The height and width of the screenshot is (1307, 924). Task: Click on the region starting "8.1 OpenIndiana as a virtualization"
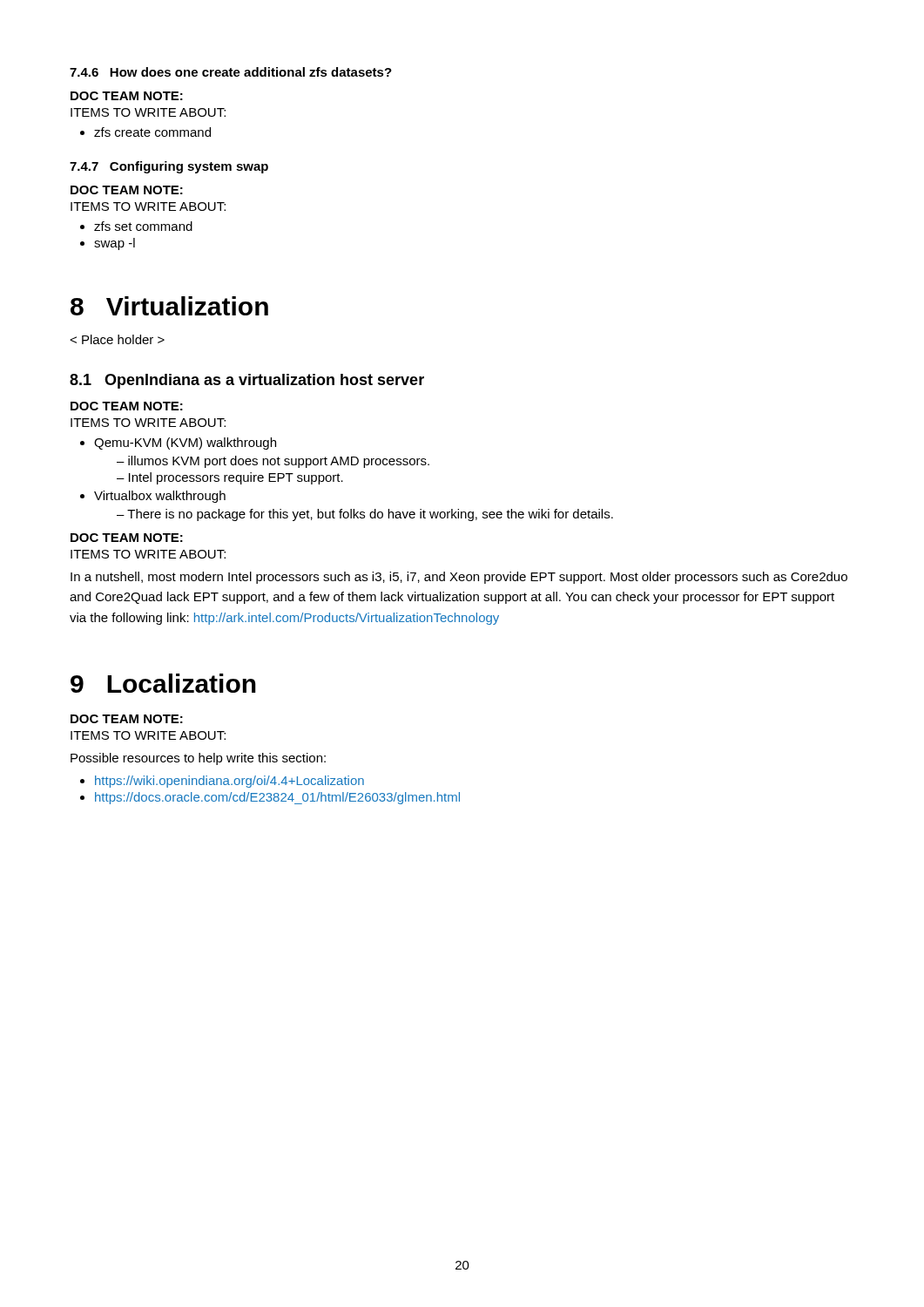pyautogui.click(x=247, y=380)
